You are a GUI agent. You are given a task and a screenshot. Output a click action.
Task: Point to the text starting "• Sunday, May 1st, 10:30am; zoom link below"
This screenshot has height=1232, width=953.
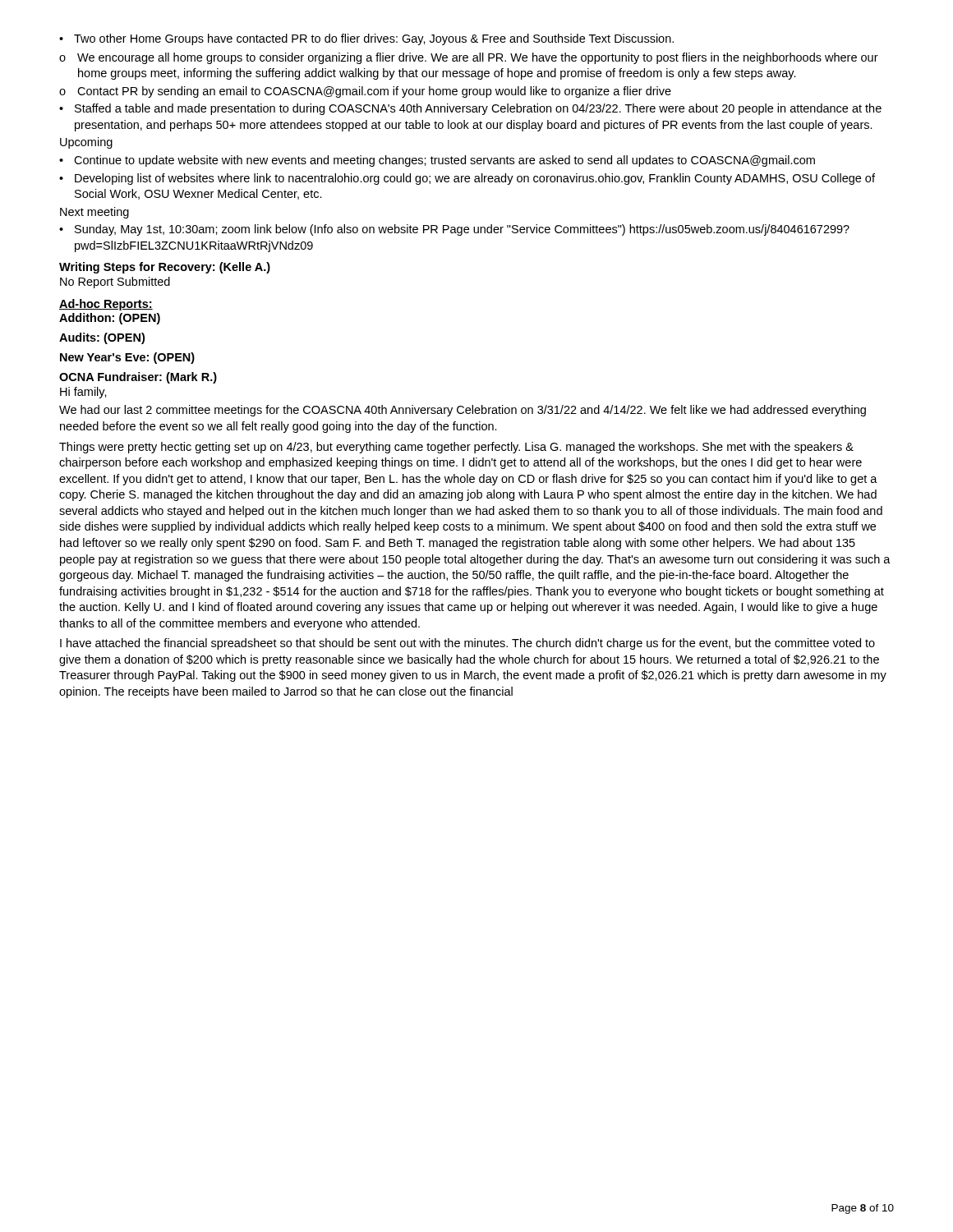coord(476,238)
